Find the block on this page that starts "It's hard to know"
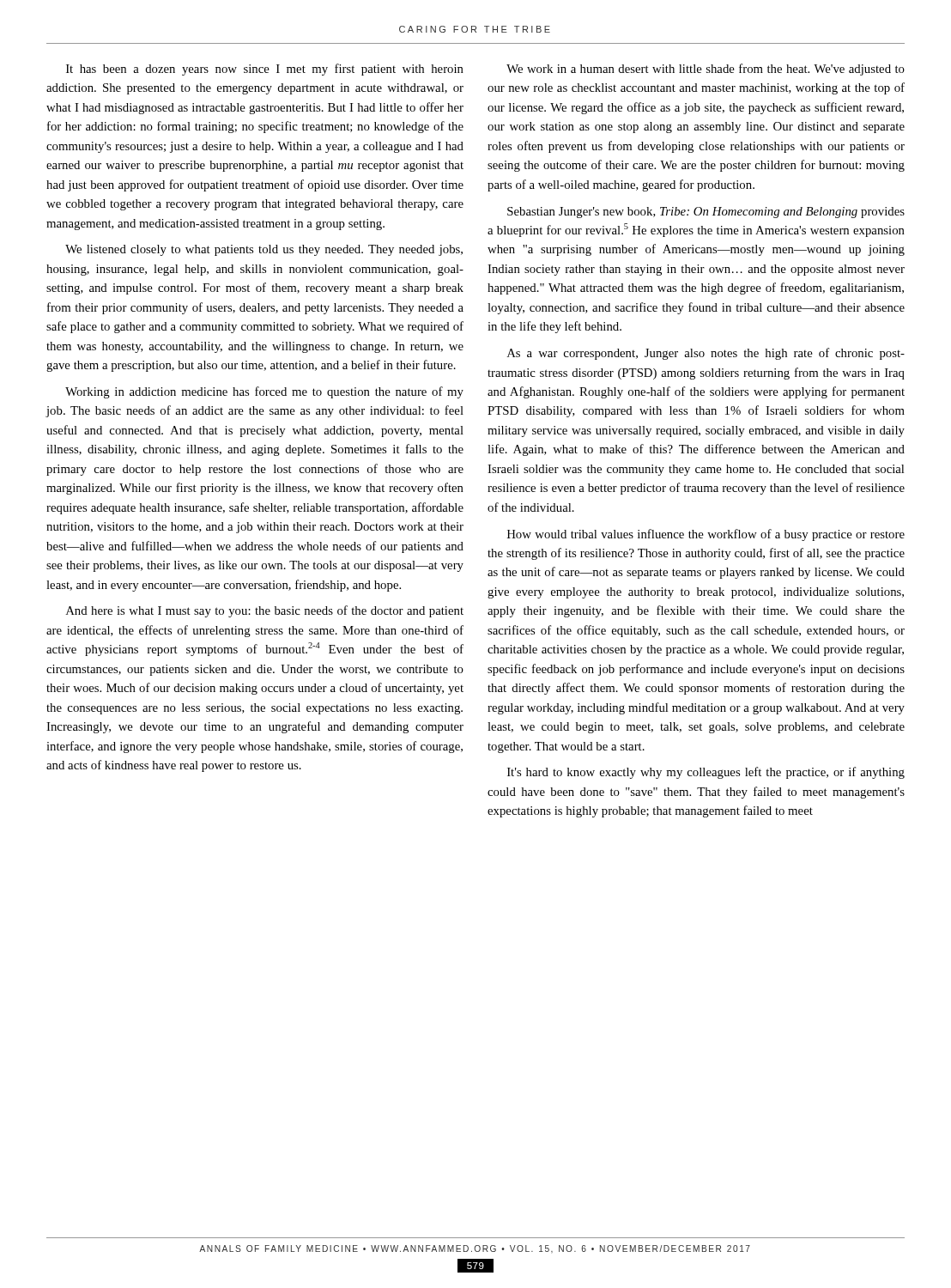Viewport: 951px width, 1288px height. [x=696, y=792]
